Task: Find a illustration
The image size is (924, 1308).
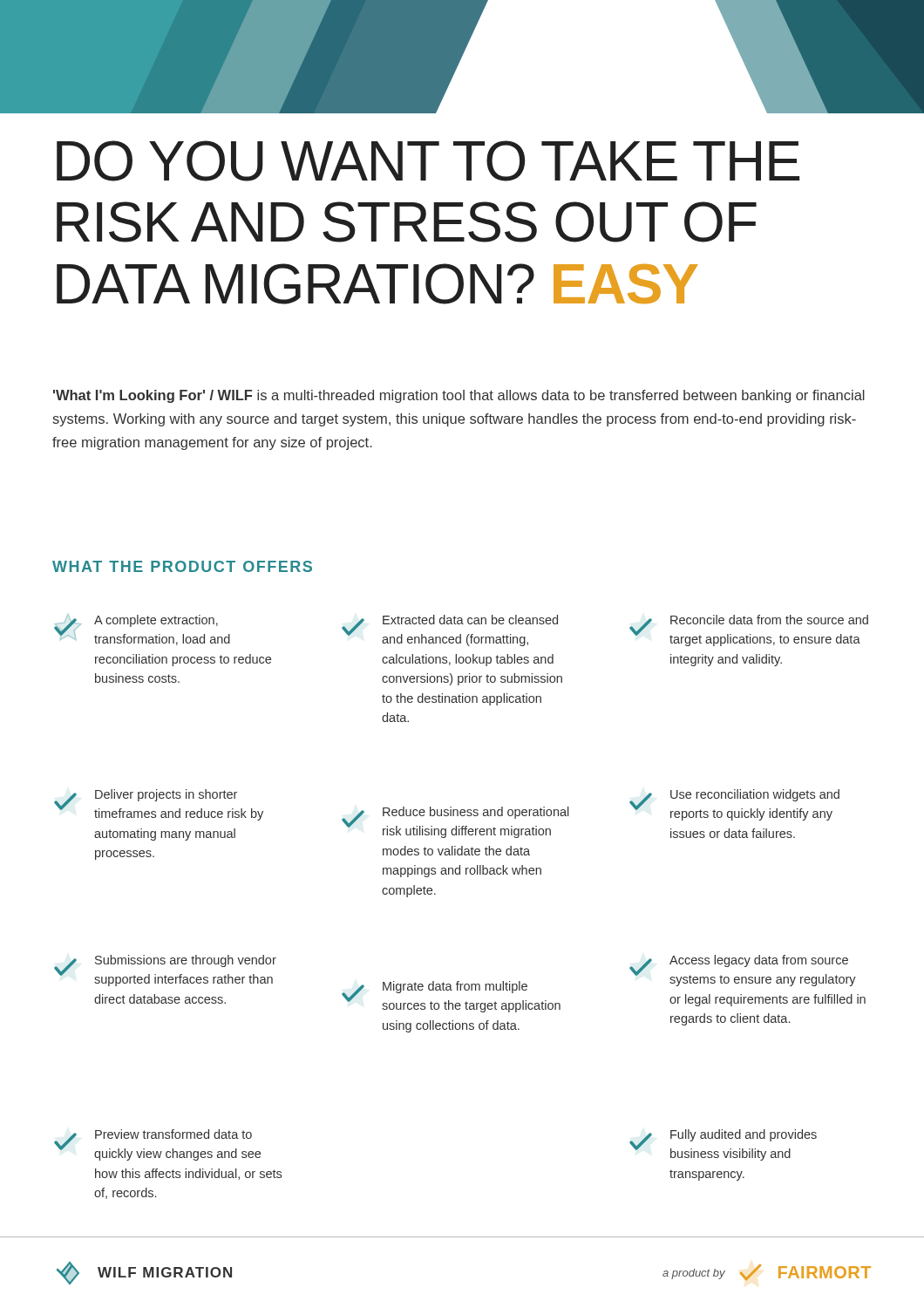Action: (462, 57)
